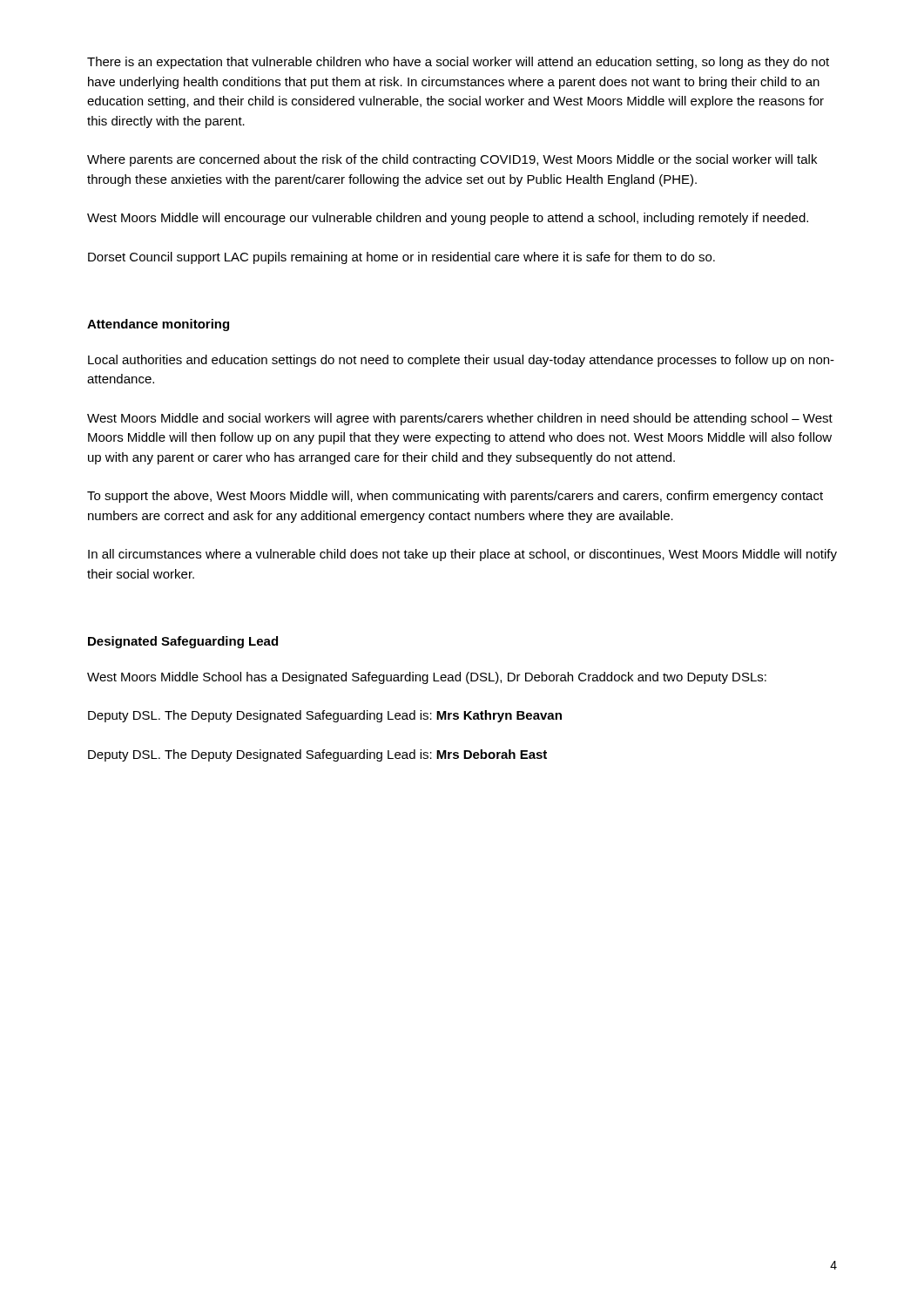
Task: Locate the text starting "West Moors Middle will encourage our vulnerable"
Action: point(448,217)
